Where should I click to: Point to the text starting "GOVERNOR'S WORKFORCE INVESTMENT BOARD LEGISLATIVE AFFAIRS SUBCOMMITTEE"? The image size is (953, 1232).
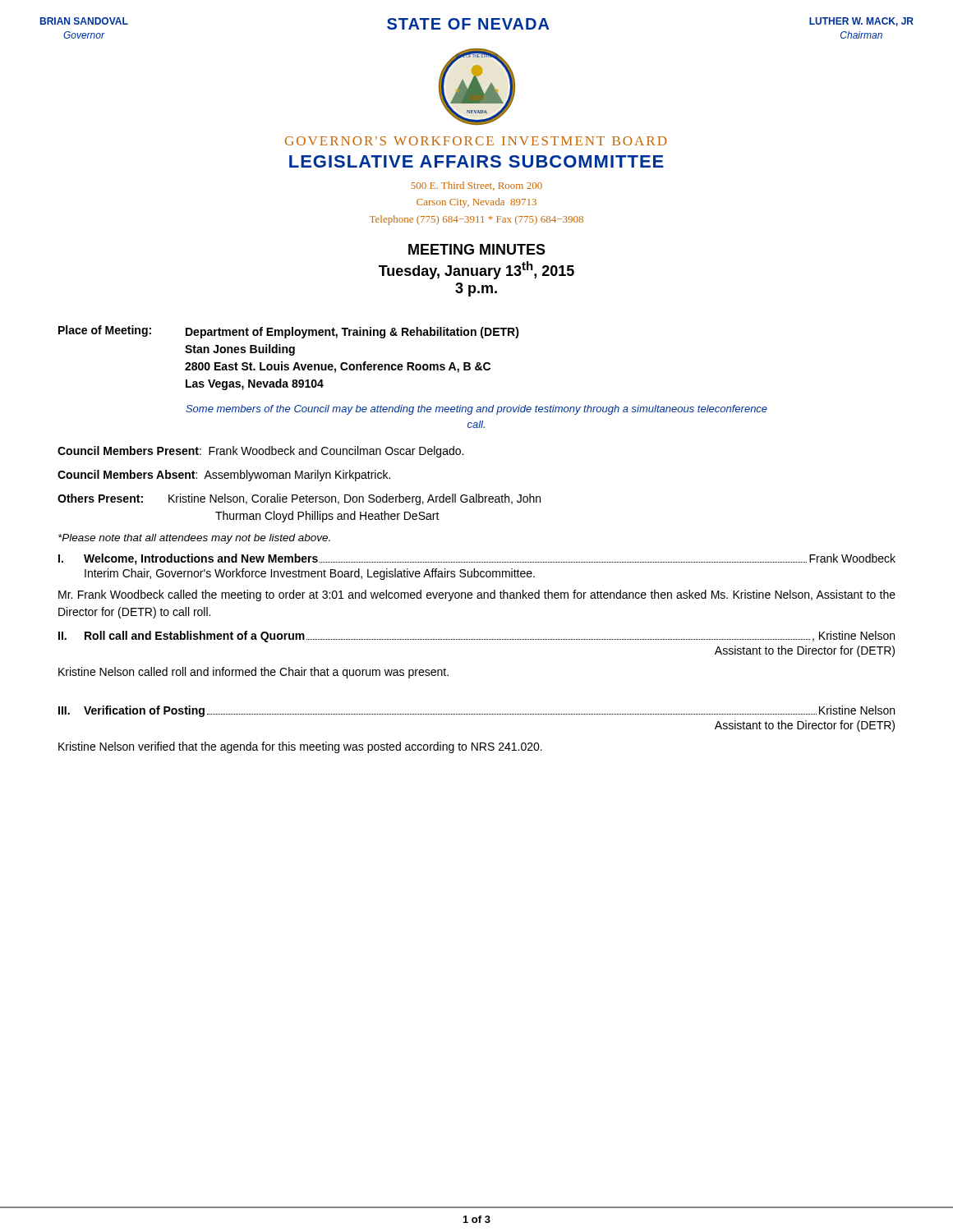point(476,152)
